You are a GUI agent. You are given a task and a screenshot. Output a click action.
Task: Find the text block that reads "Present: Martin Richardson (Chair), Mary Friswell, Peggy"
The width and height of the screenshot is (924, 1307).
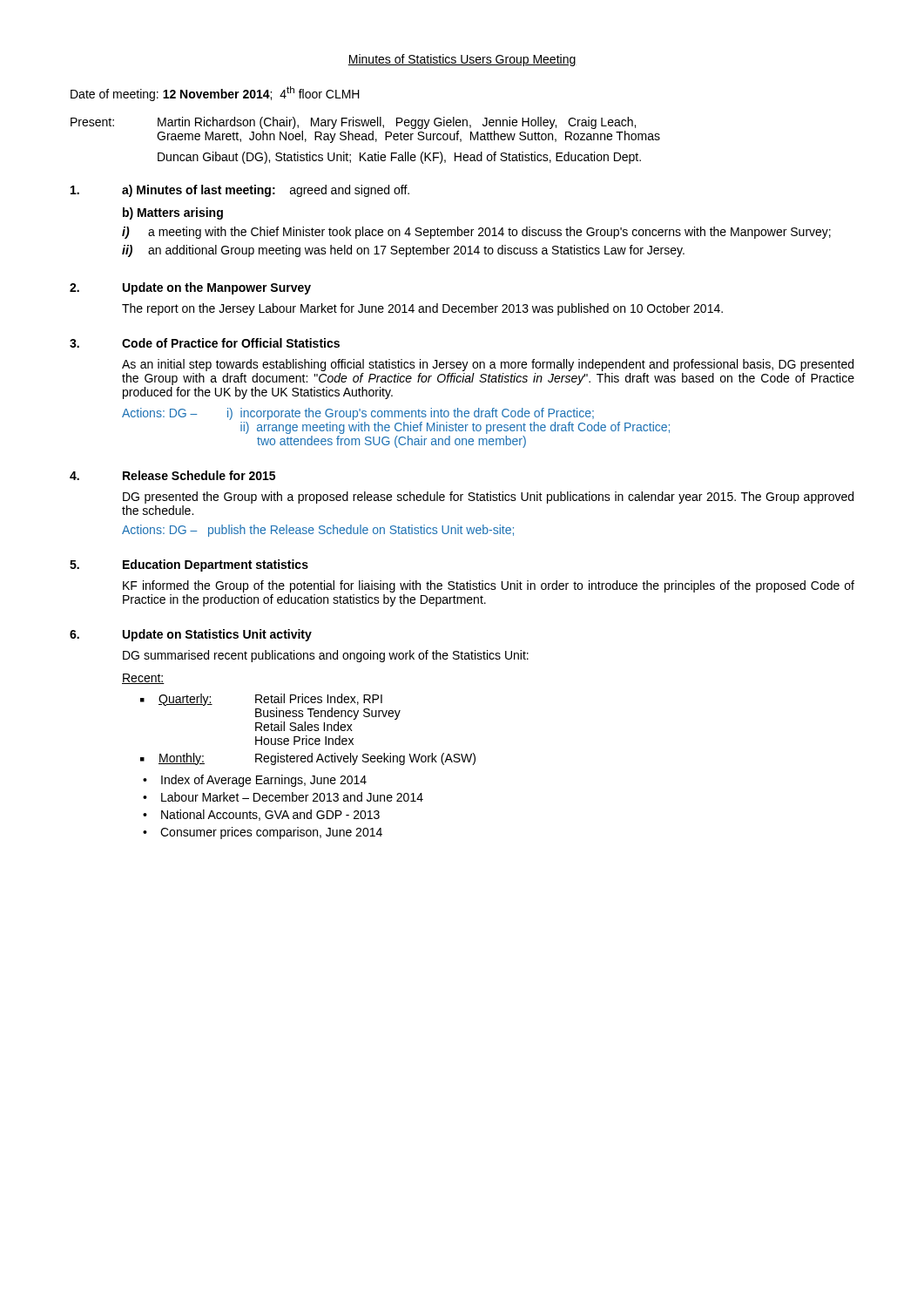[x=462, y=139]
